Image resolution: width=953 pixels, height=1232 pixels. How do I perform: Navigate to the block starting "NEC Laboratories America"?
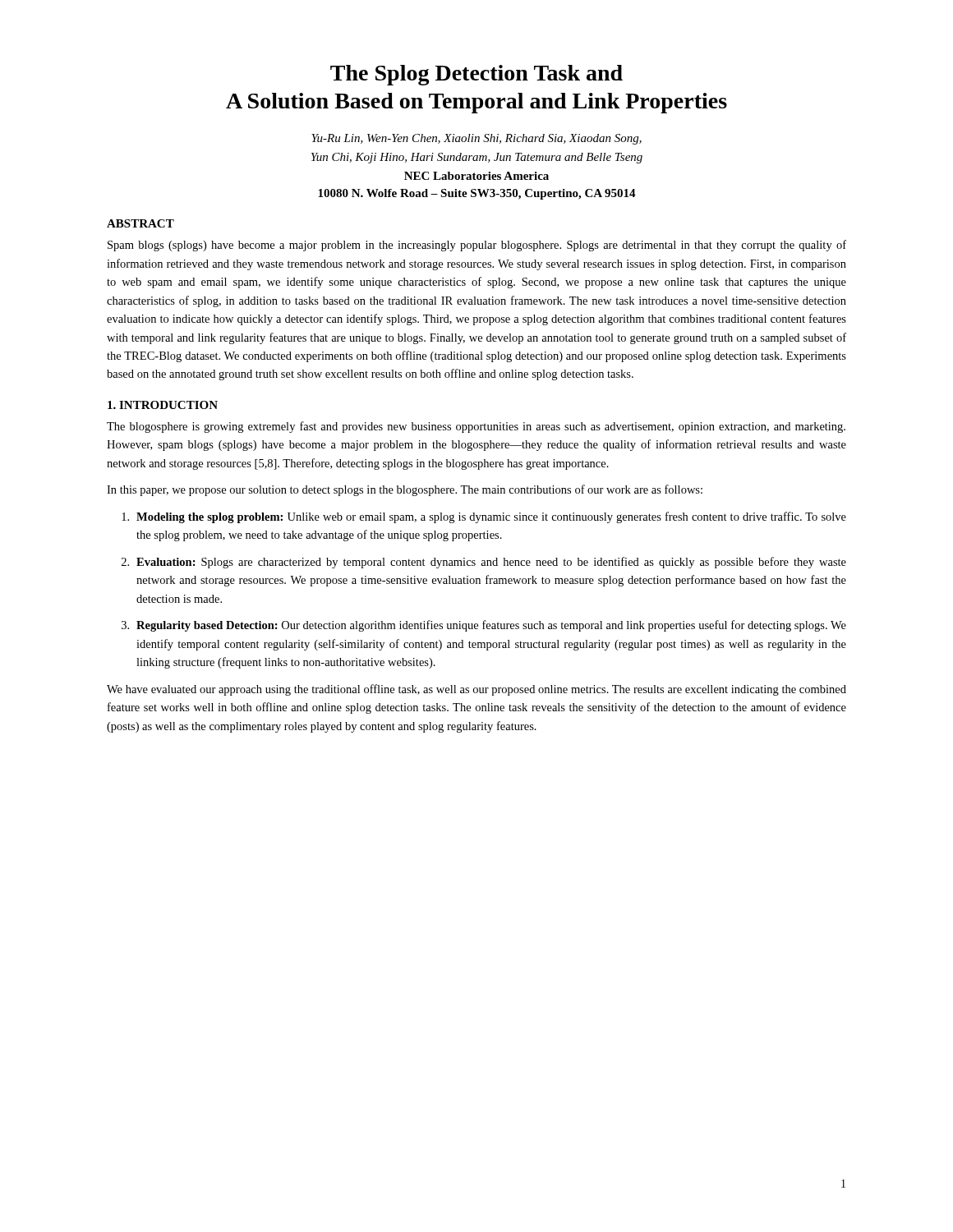476,176
